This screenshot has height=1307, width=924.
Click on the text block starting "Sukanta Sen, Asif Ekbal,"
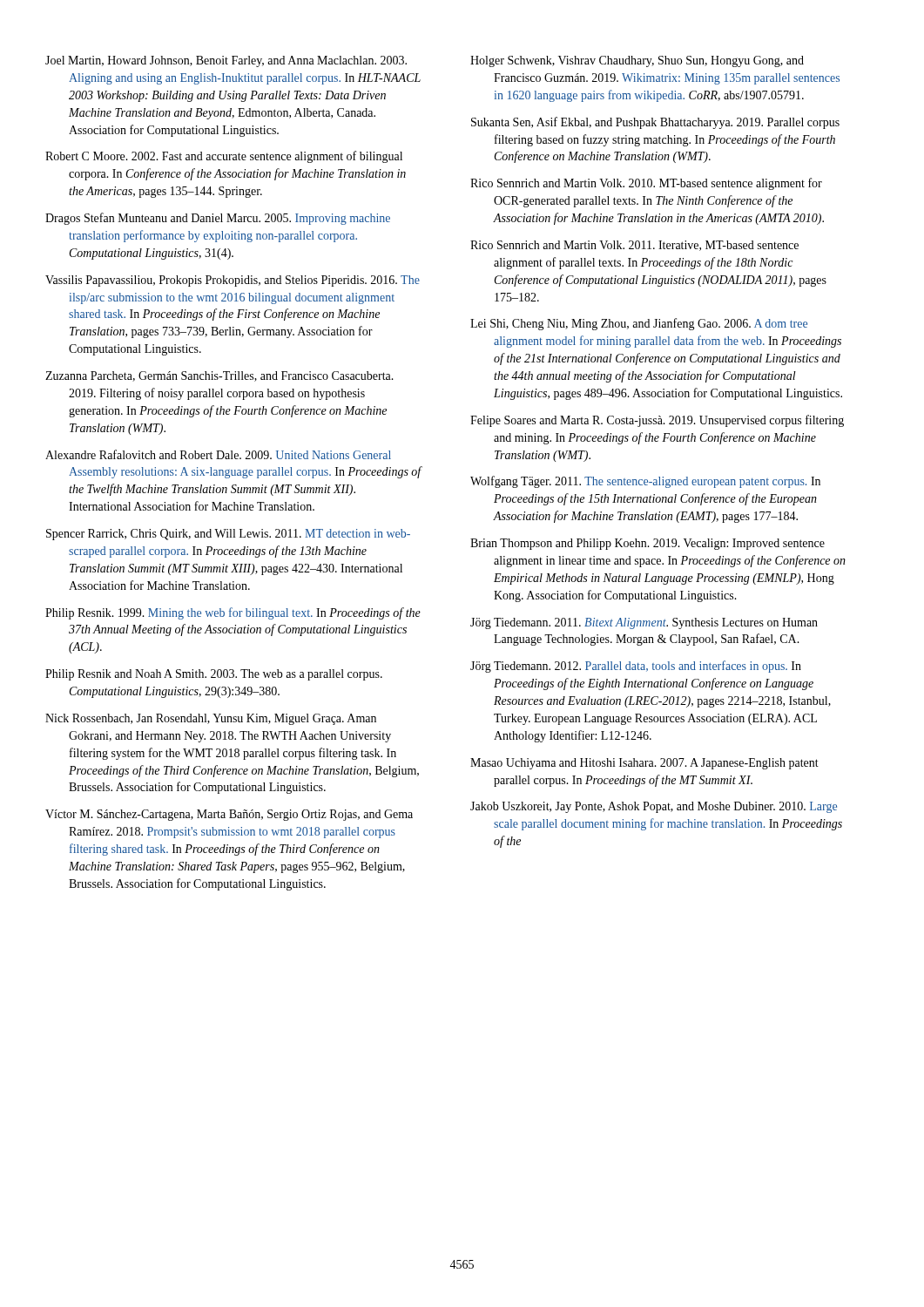655,139
